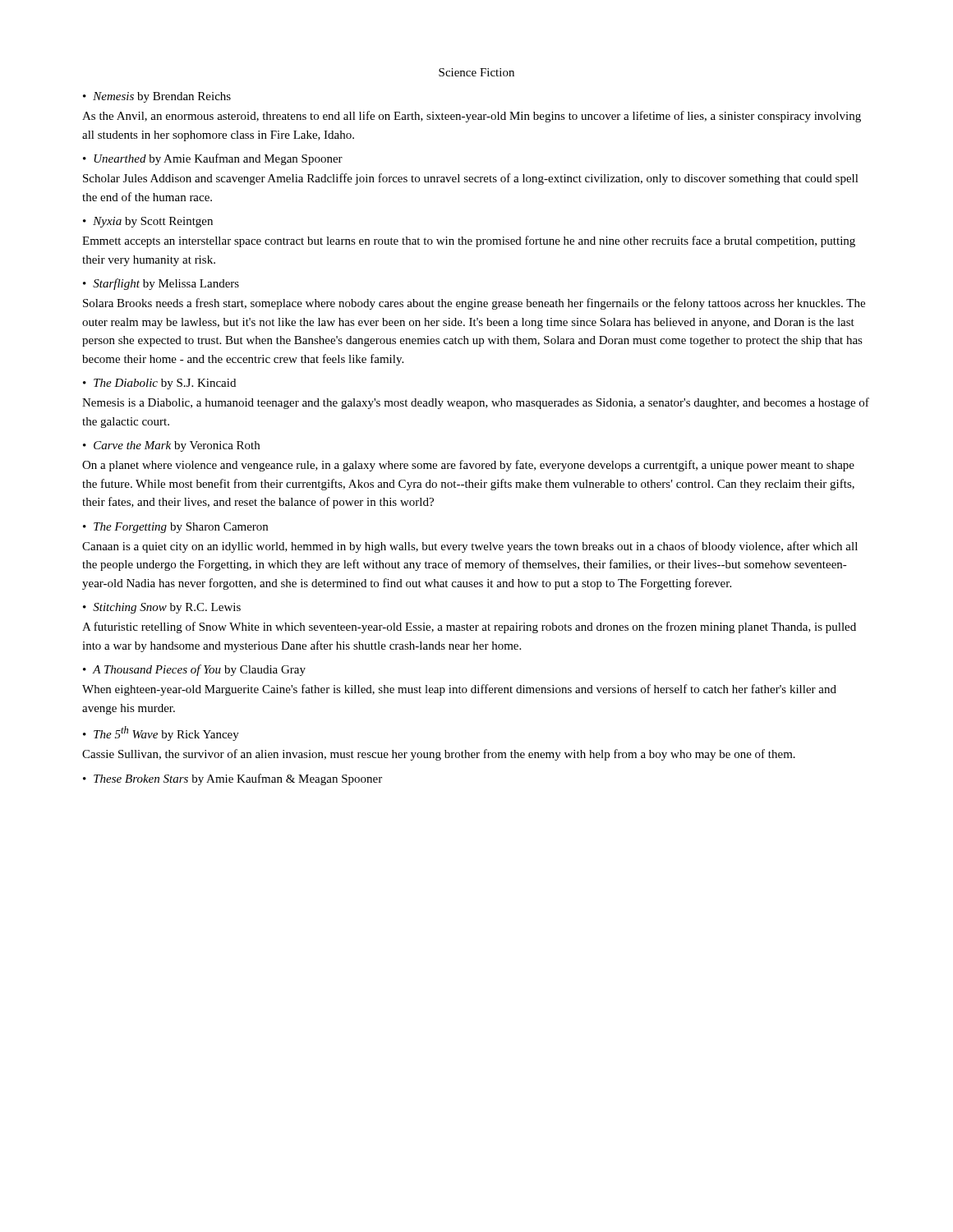Screen dimensions: 1232x953
Task: Click on the list item containing "• These Broken Stars"
Action: point(232,779)
